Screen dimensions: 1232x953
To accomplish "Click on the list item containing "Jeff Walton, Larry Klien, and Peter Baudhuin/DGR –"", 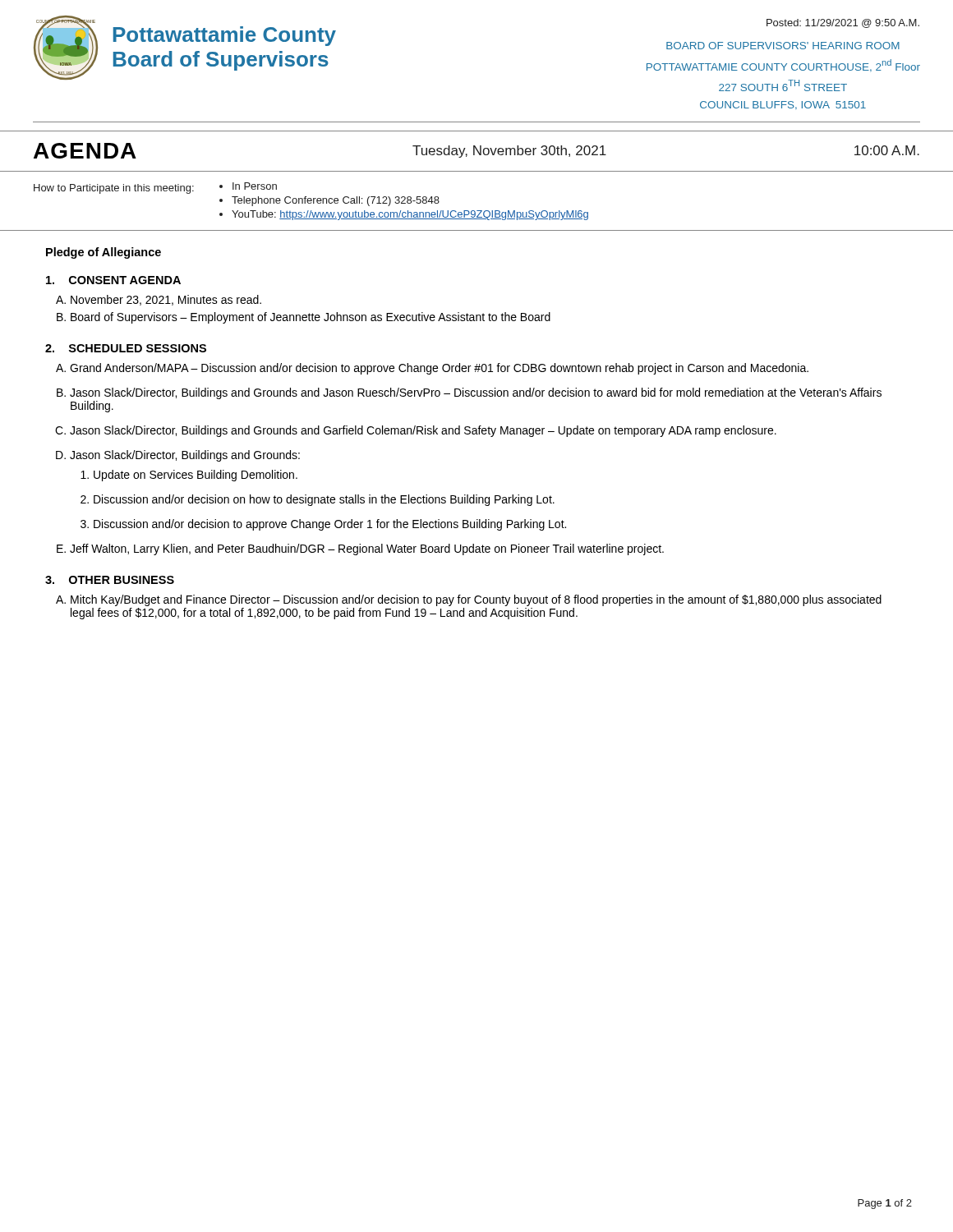I will pos(367,549).
